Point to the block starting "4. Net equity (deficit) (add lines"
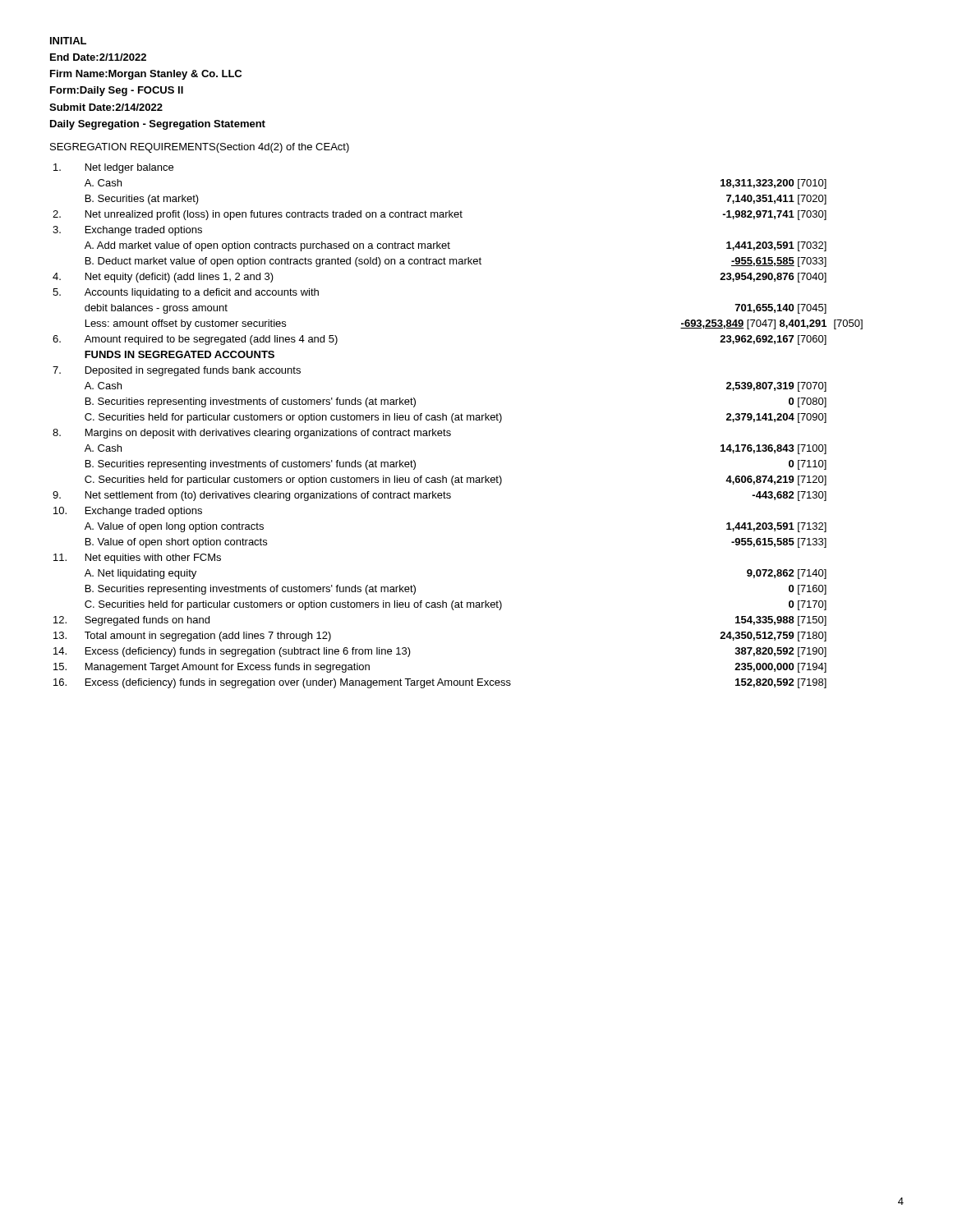The width and height of the screenshot is (953, 1232). [x=182, y=277]
